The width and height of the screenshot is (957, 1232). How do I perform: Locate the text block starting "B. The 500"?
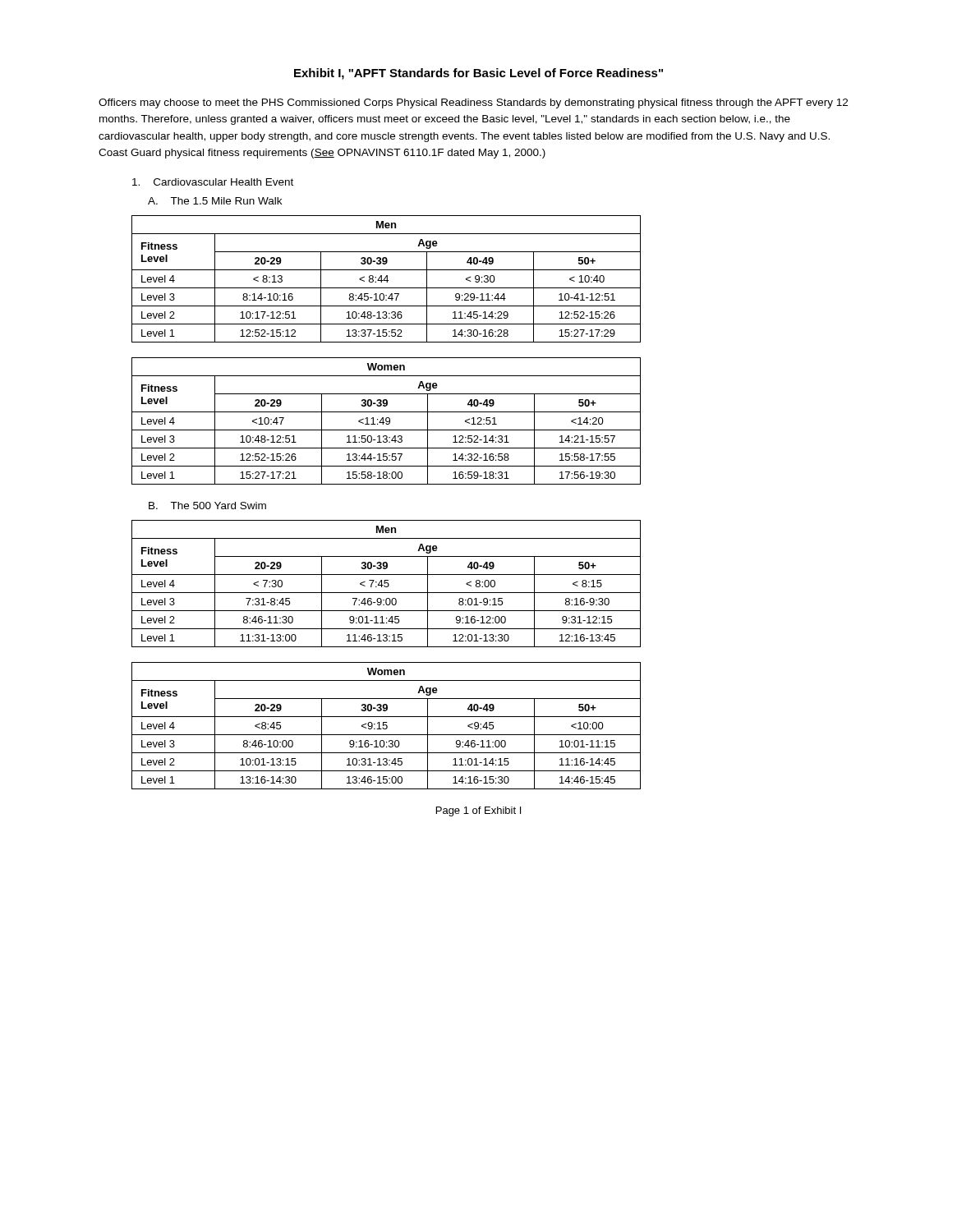[x=207, y=505]
